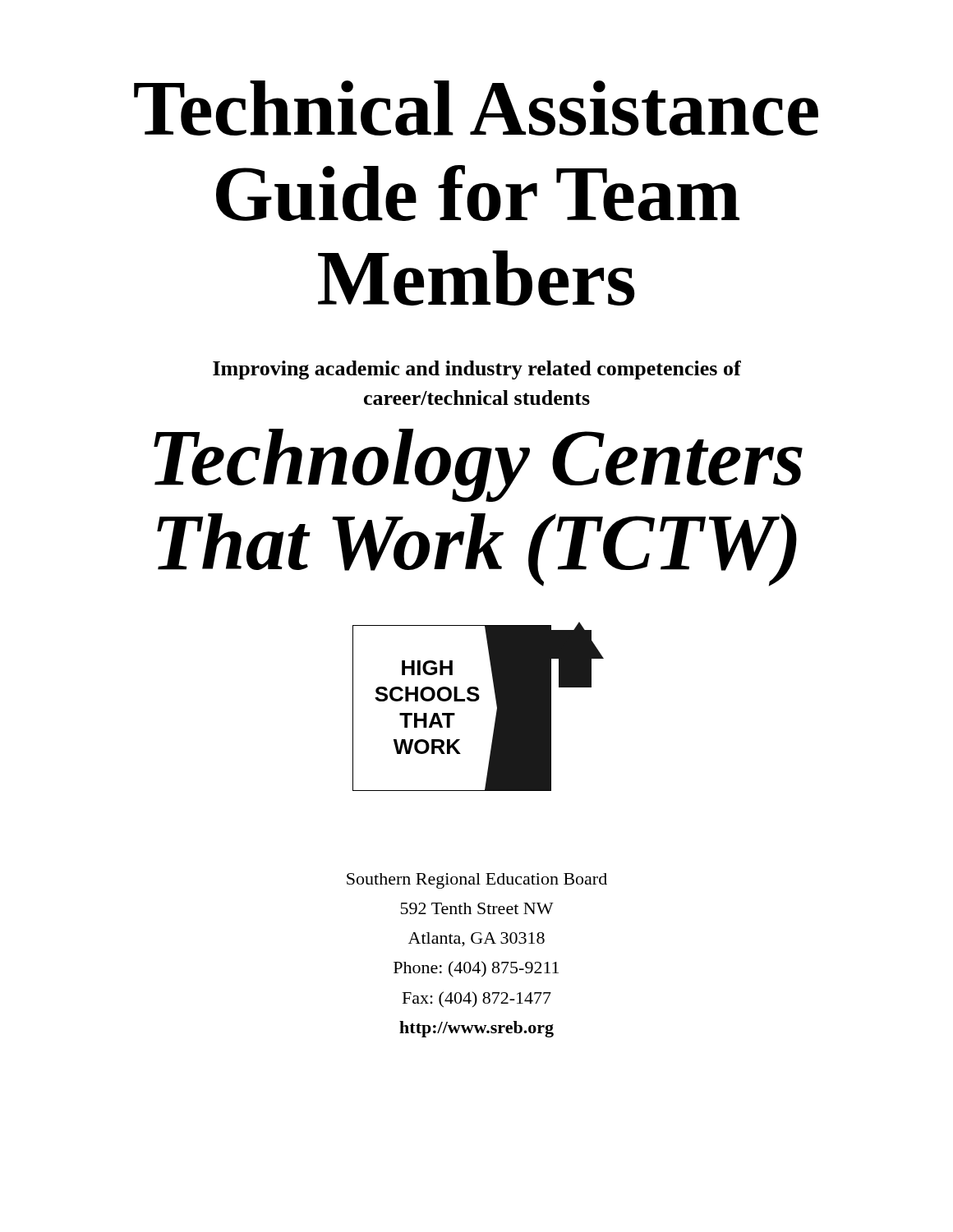This screenshot has height=1232, width=953.
Task: Click the passage that begins "Improving academic and industry related competencies"
Action: coord(476,383)
